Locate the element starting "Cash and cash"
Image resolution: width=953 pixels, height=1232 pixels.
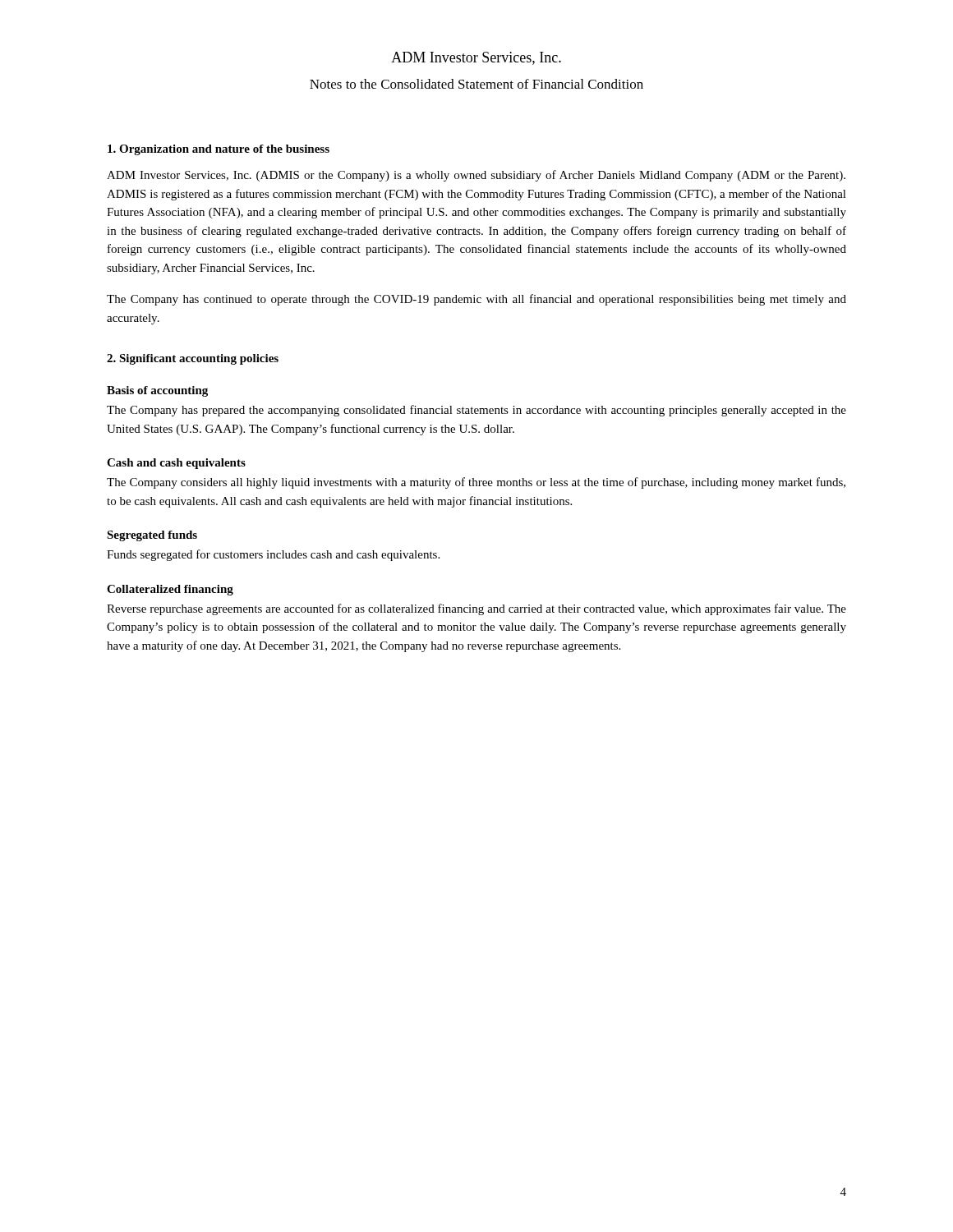pos(176,462)
